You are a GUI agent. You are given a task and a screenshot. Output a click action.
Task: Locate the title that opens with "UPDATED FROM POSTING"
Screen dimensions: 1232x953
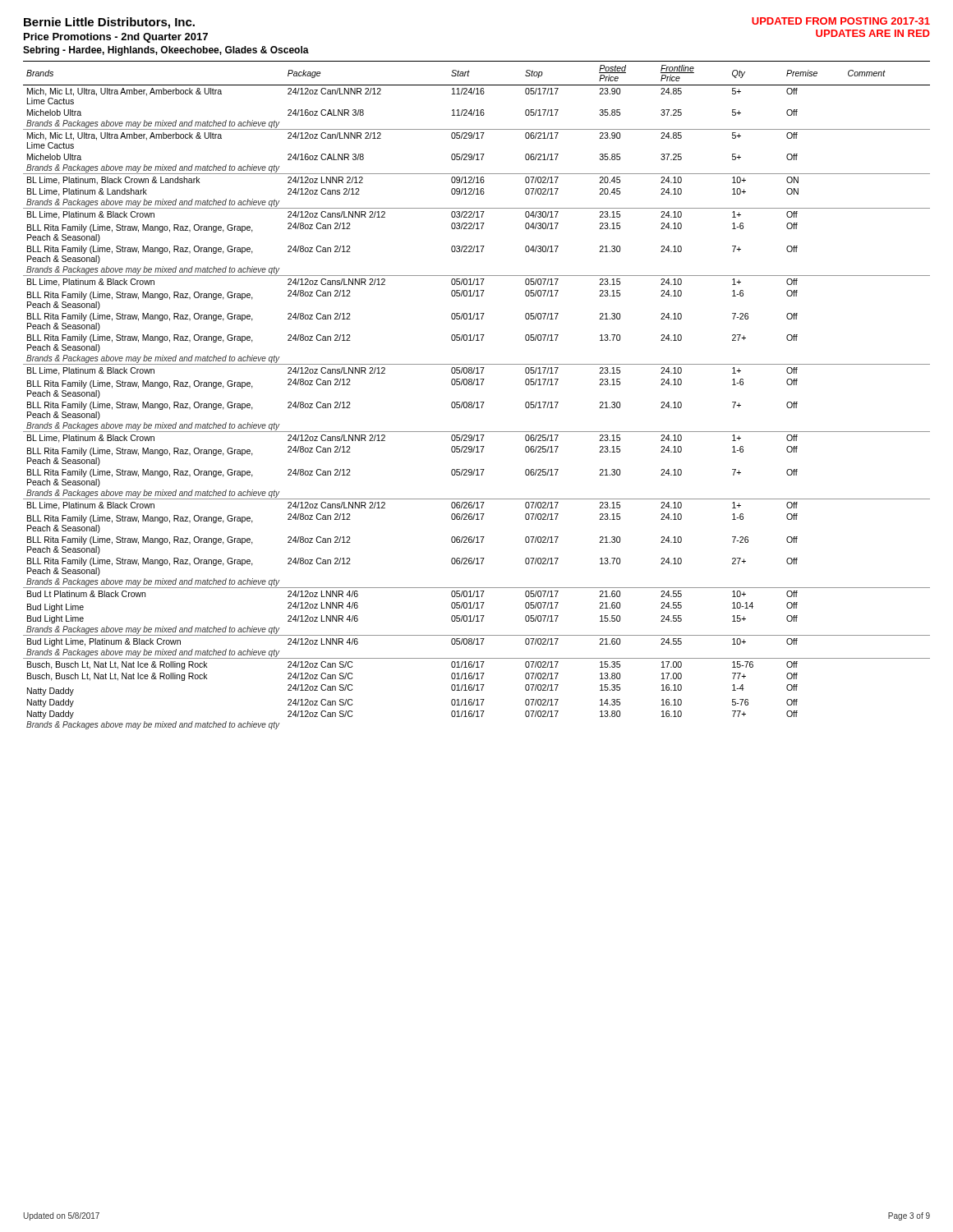point(841,27)
